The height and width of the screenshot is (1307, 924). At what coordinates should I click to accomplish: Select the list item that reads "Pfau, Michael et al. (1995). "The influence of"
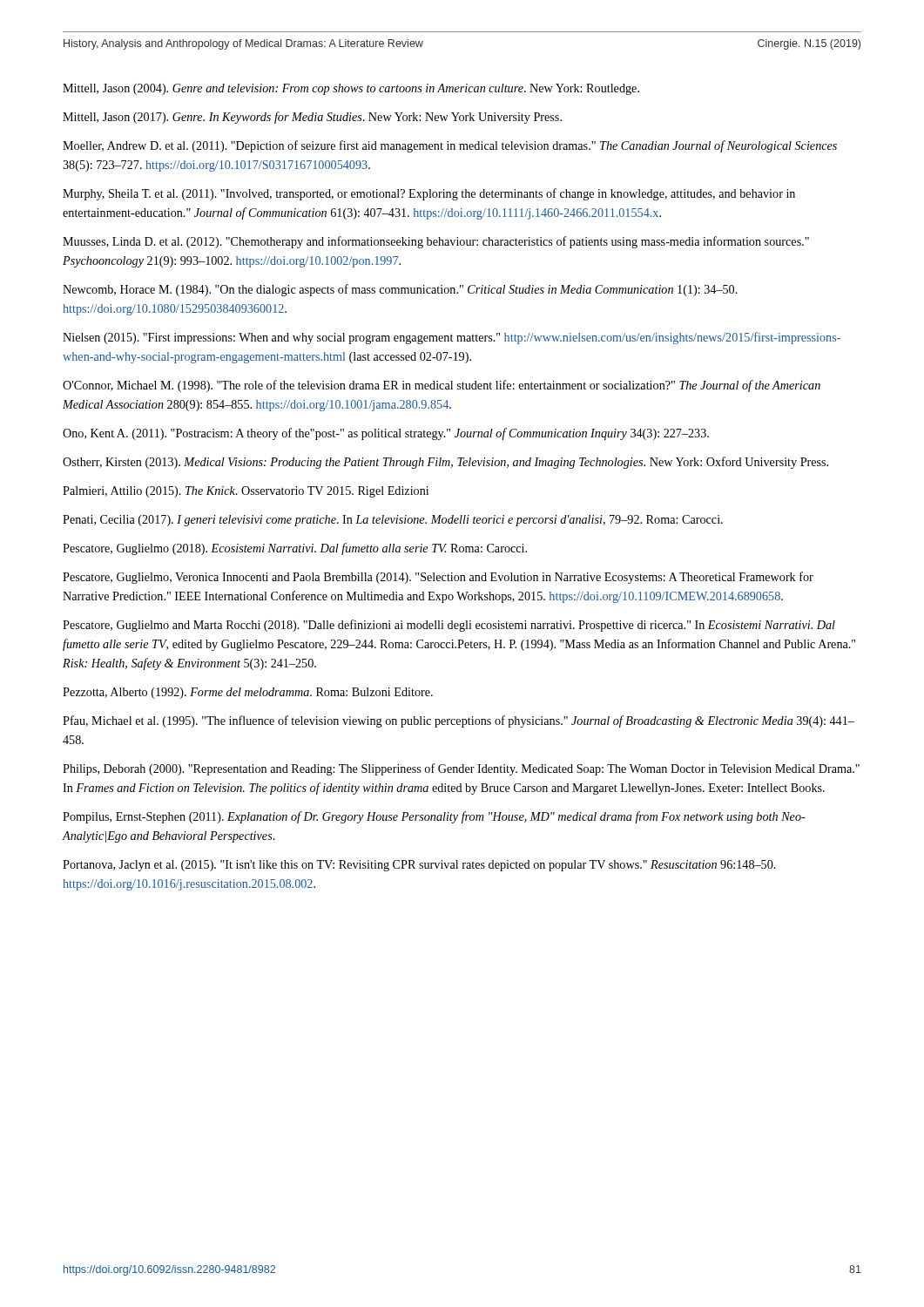point(458,730)
